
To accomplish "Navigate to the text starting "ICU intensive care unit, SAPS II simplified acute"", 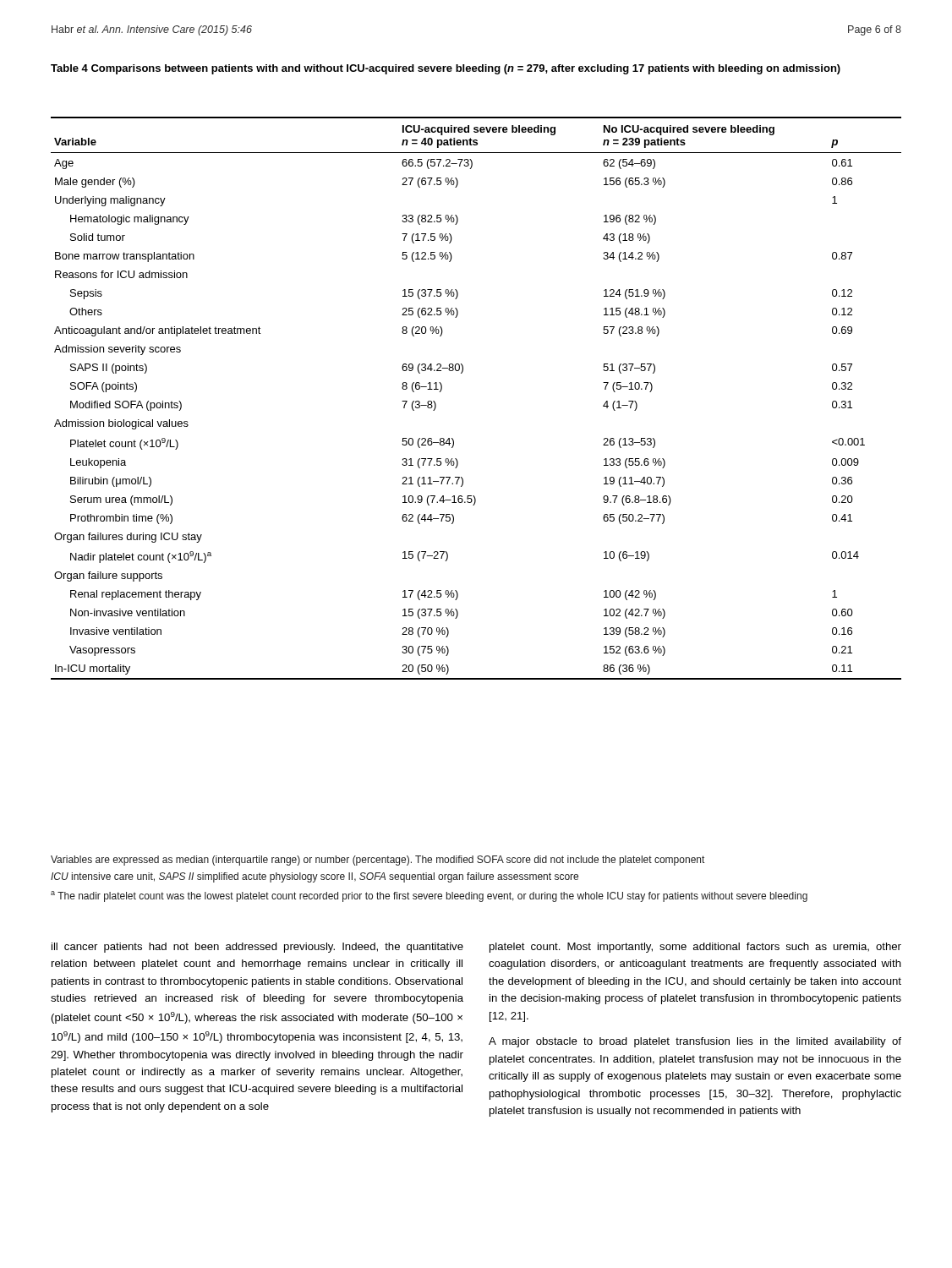I will [315, 877].
